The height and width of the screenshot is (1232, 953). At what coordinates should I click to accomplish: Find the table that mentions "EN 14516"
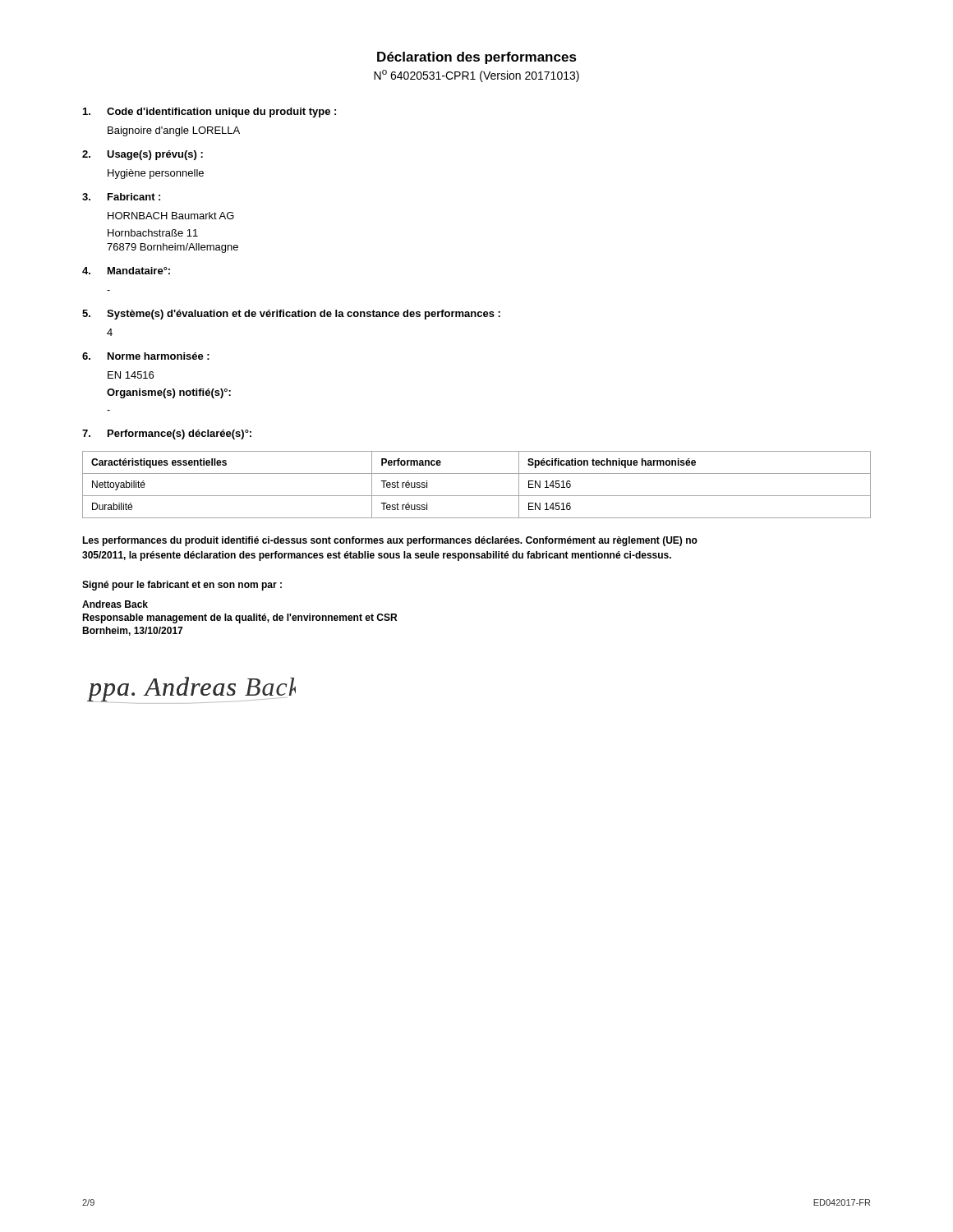(476, 484)
